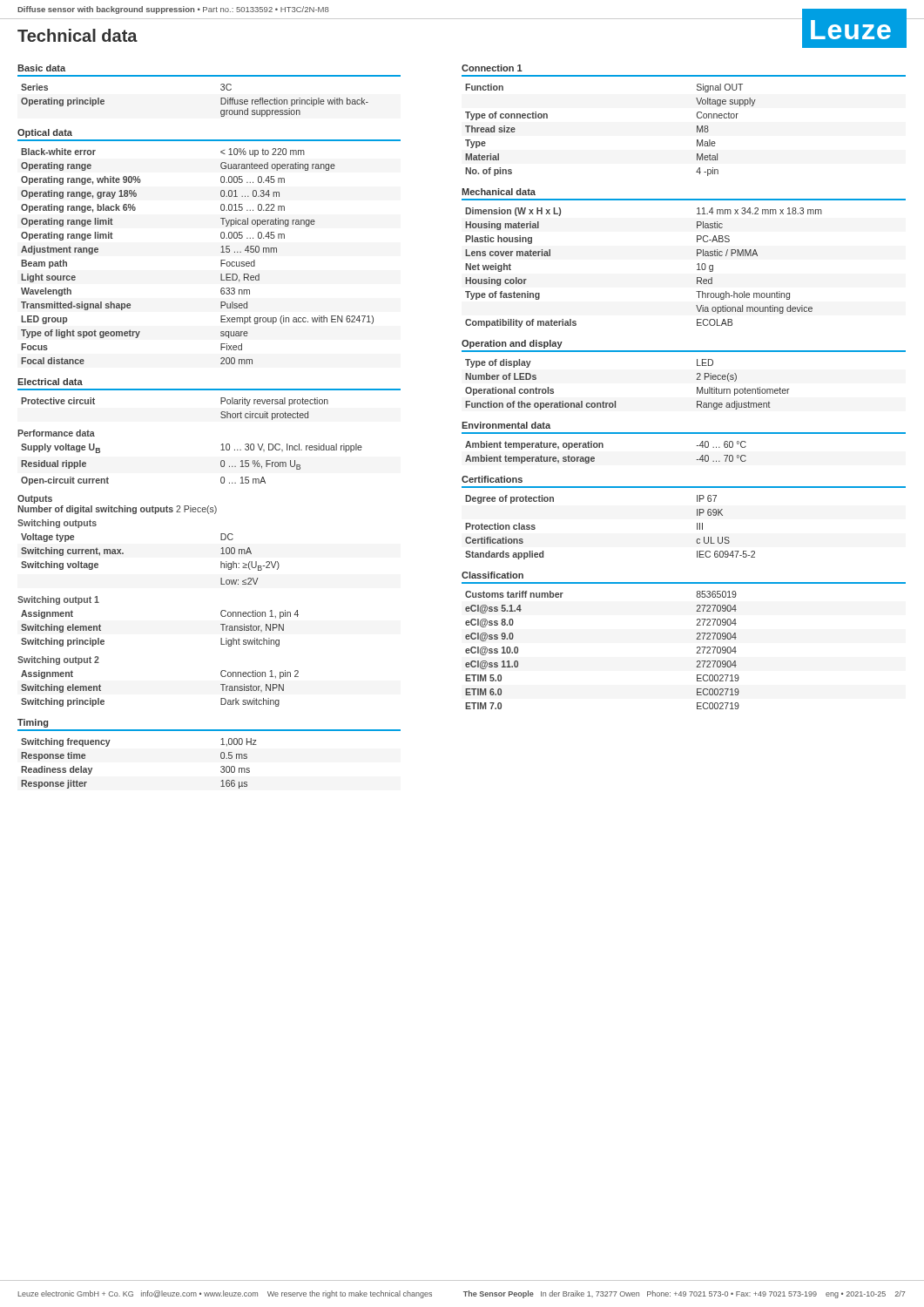Find the text containing "Switching output 1"
The width and height of the screenshot is (924, 1307).
click(x=58, y=600)
